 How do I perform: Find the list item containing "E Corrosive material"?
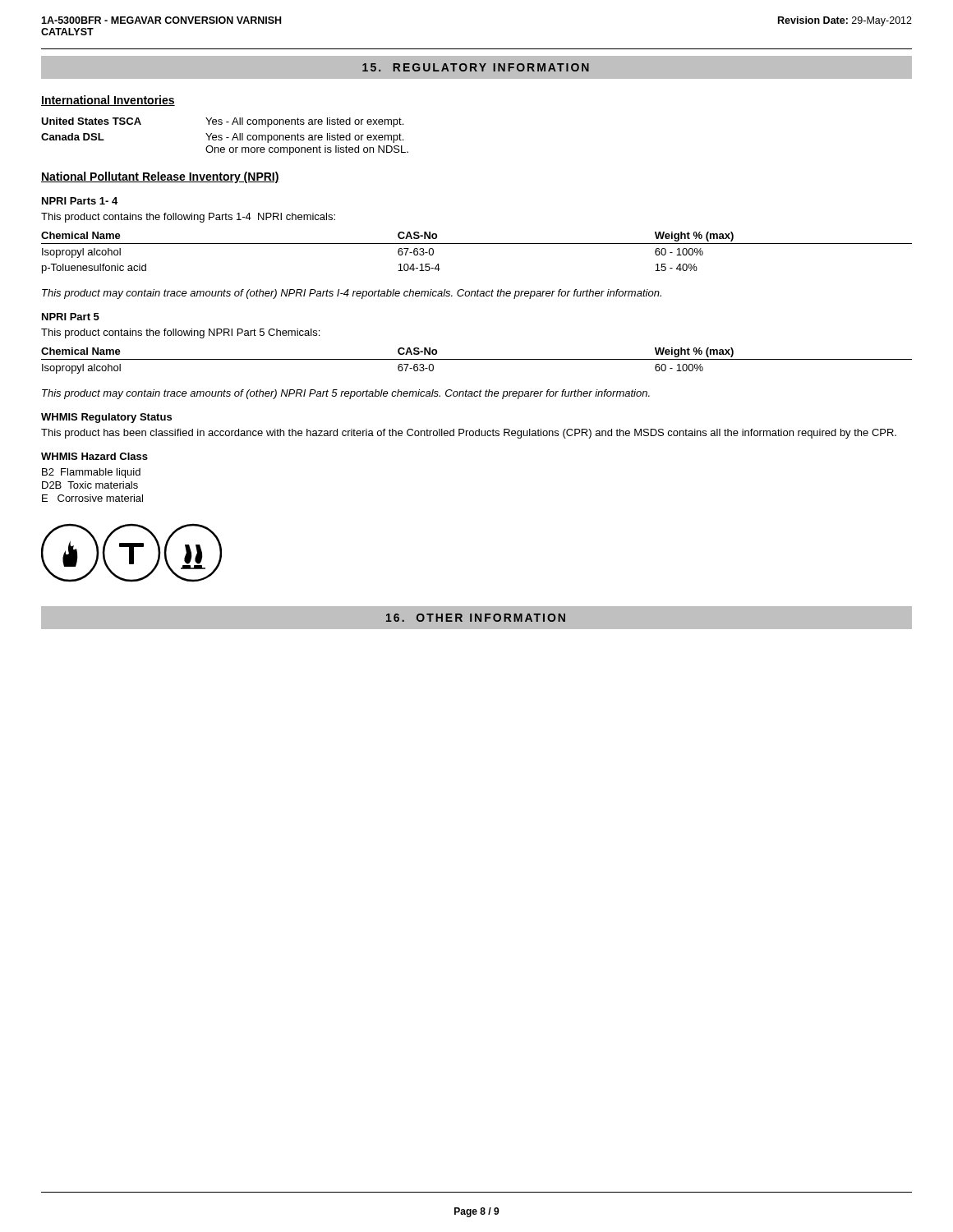click(x=92, y=498)
